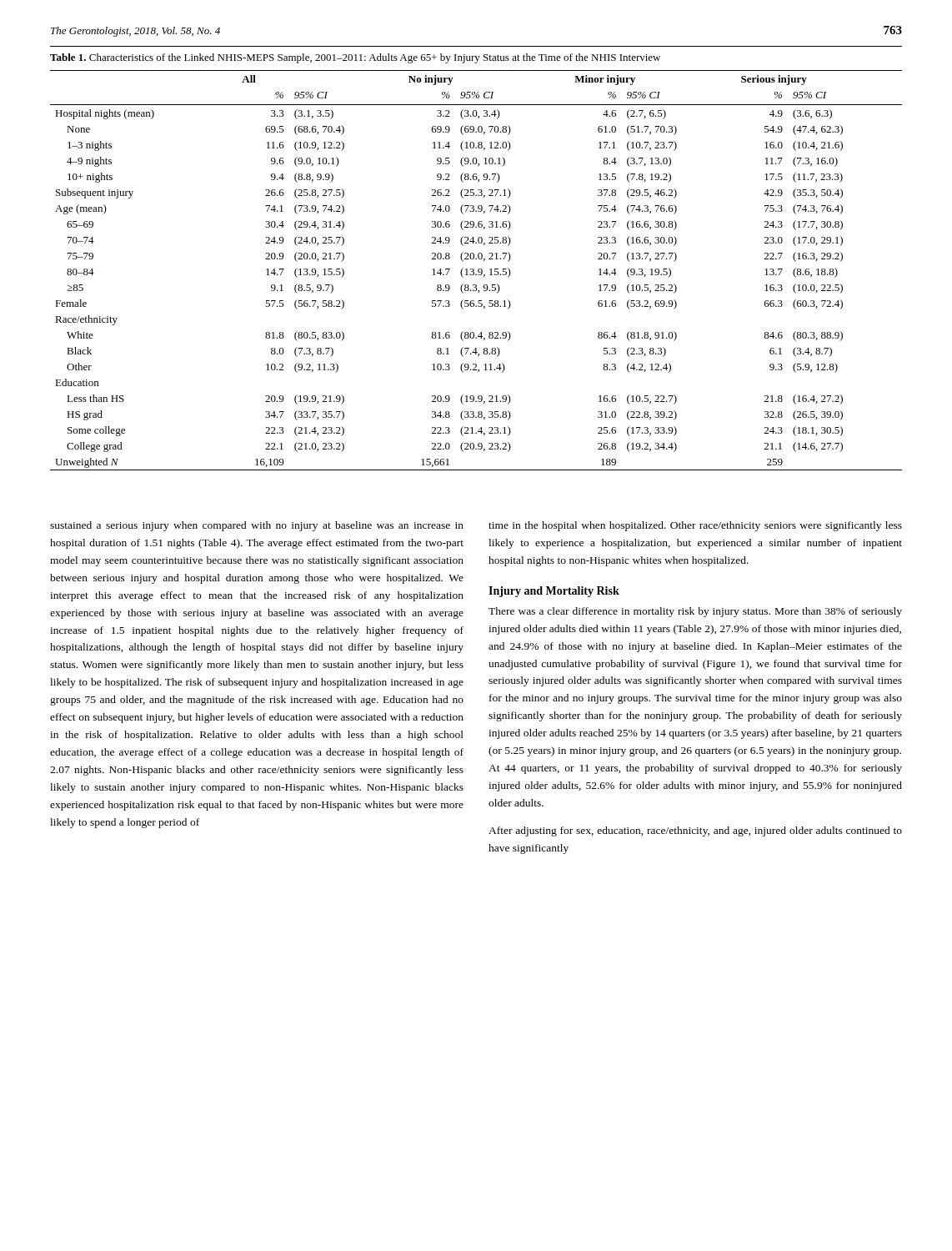Find the region starting "Injury and Mortality"
The image size is (952, 1251).
[554, 591]
